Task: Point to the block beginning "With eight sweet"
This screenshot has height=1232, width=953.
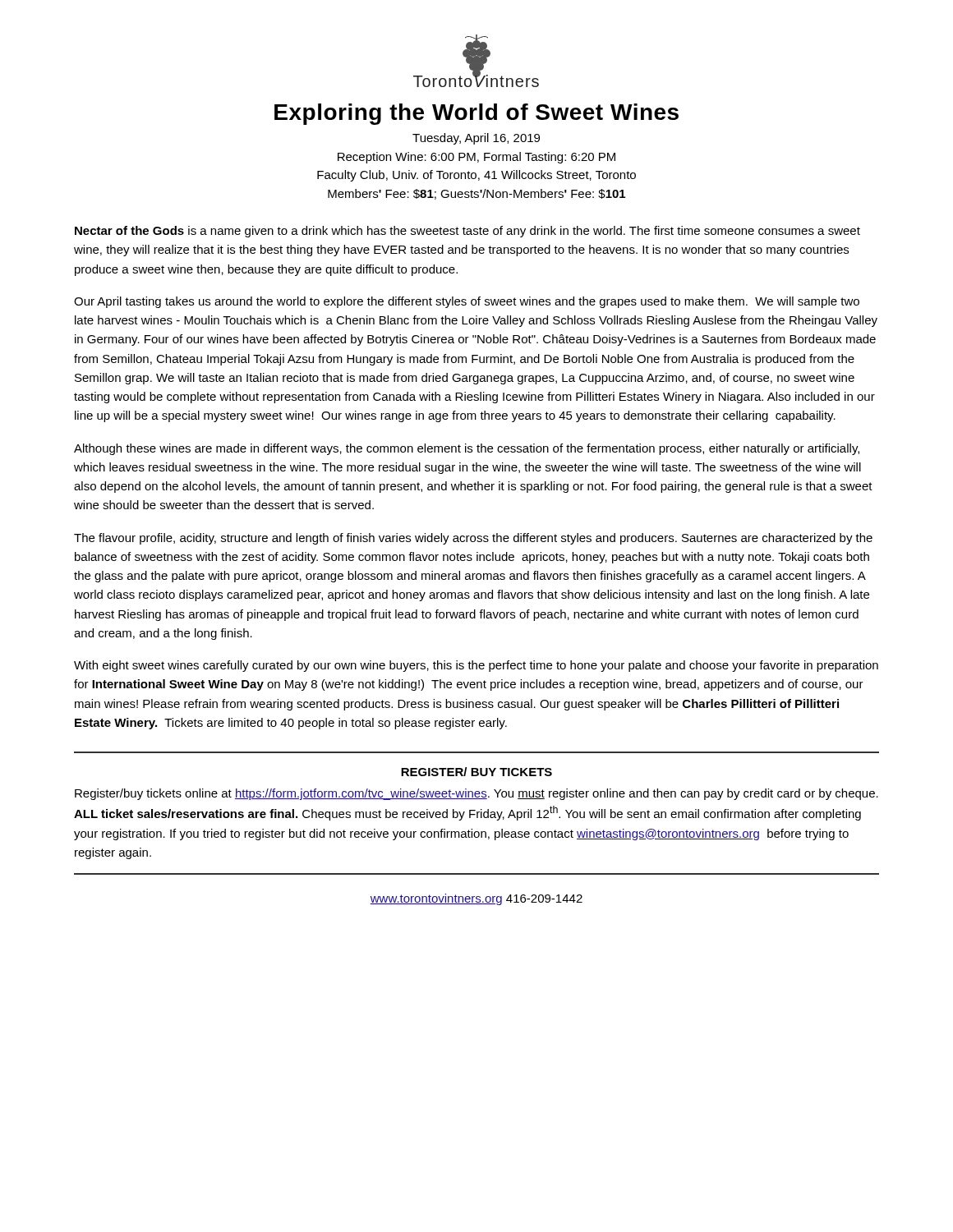Action: pos(476,693)
